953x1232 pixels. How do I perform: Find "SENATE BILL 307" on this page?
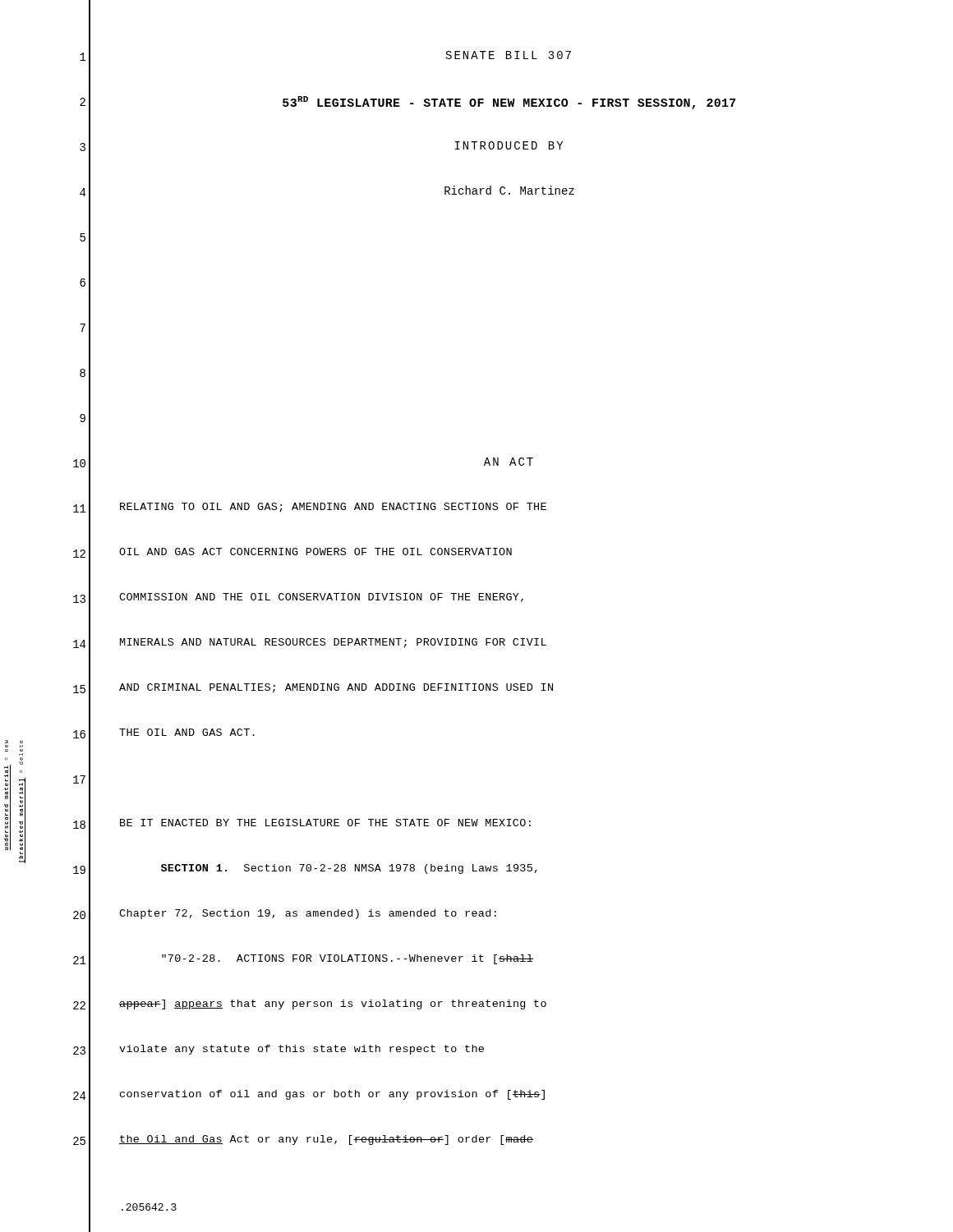[509, 56]
